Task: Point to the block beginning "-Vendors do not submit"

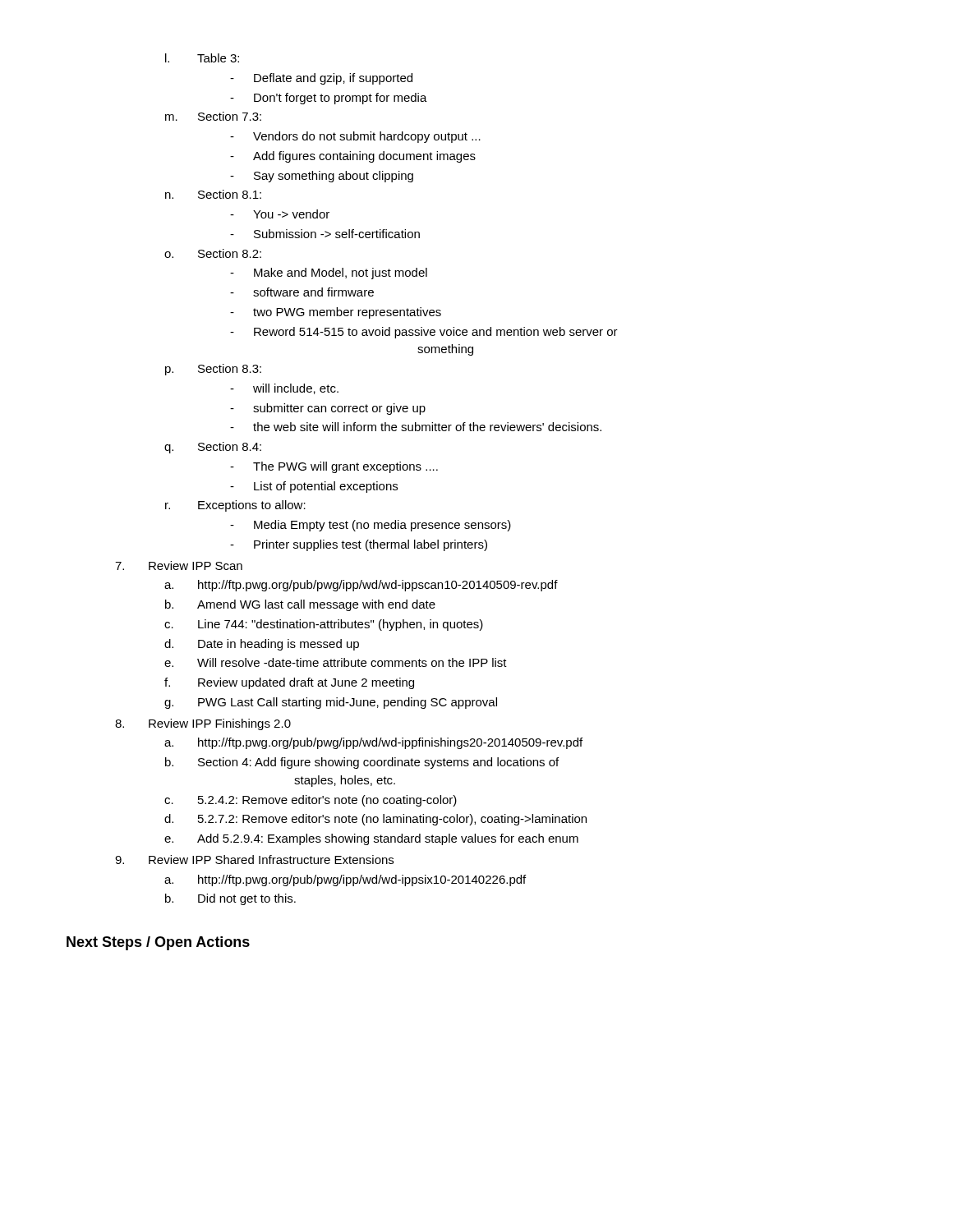Action: pyautogui.click(x=356, y=136)
